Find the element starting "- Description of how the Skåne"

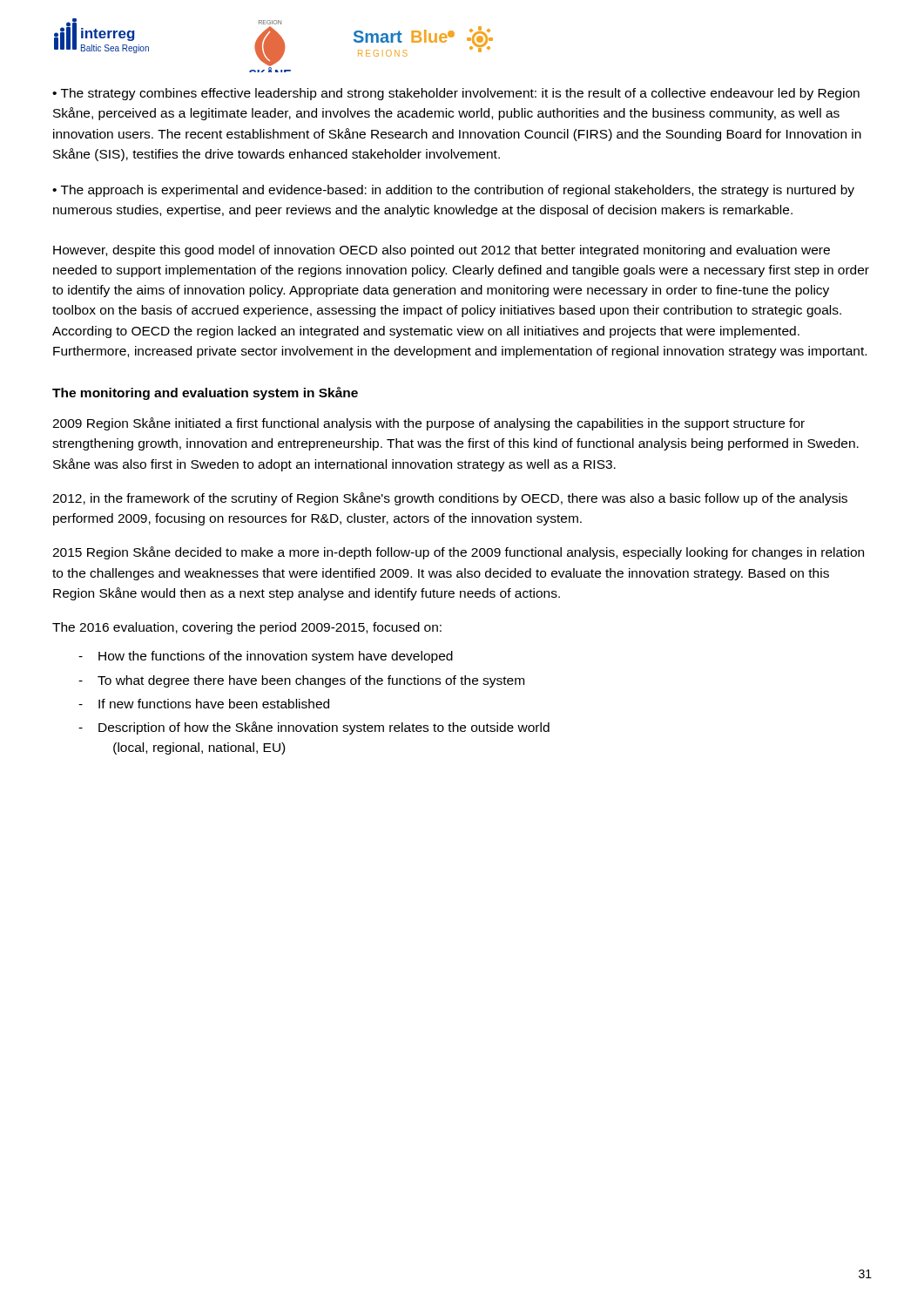click(x=314, y=737)
